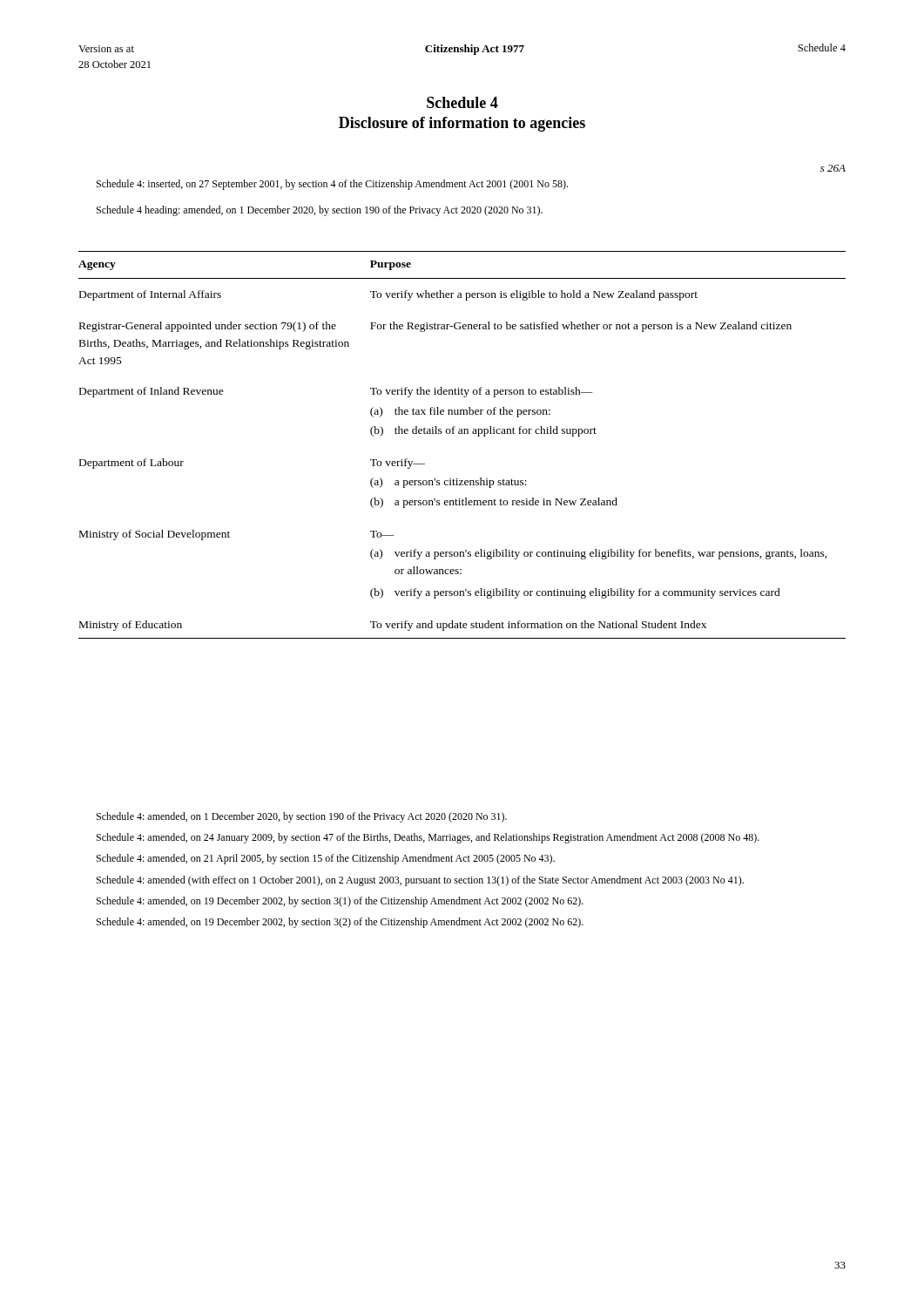
Task: Locate the text "s 26A"
Action: pos(833,168)
